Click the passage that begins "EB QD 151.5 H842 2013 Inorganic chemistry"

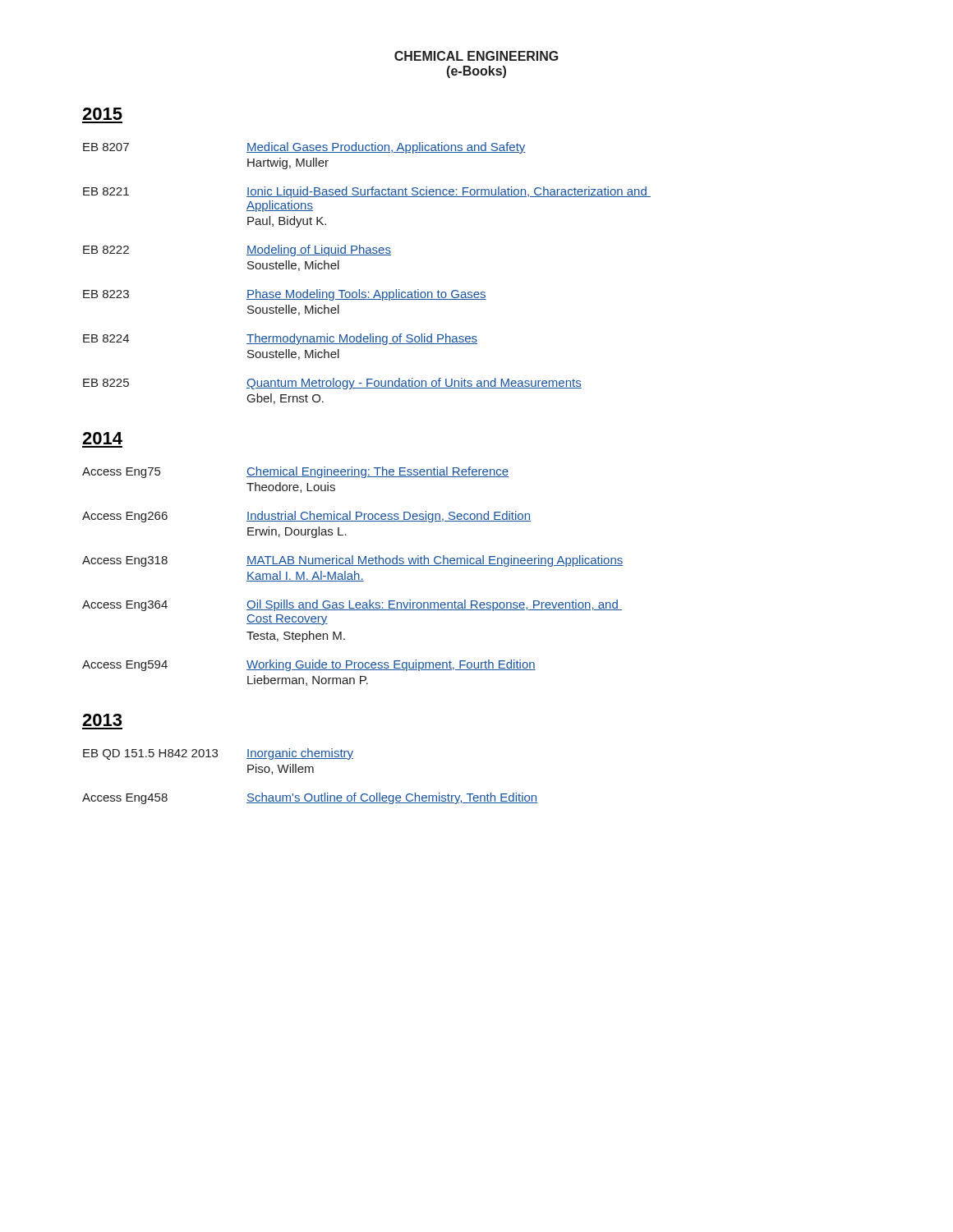218,754
